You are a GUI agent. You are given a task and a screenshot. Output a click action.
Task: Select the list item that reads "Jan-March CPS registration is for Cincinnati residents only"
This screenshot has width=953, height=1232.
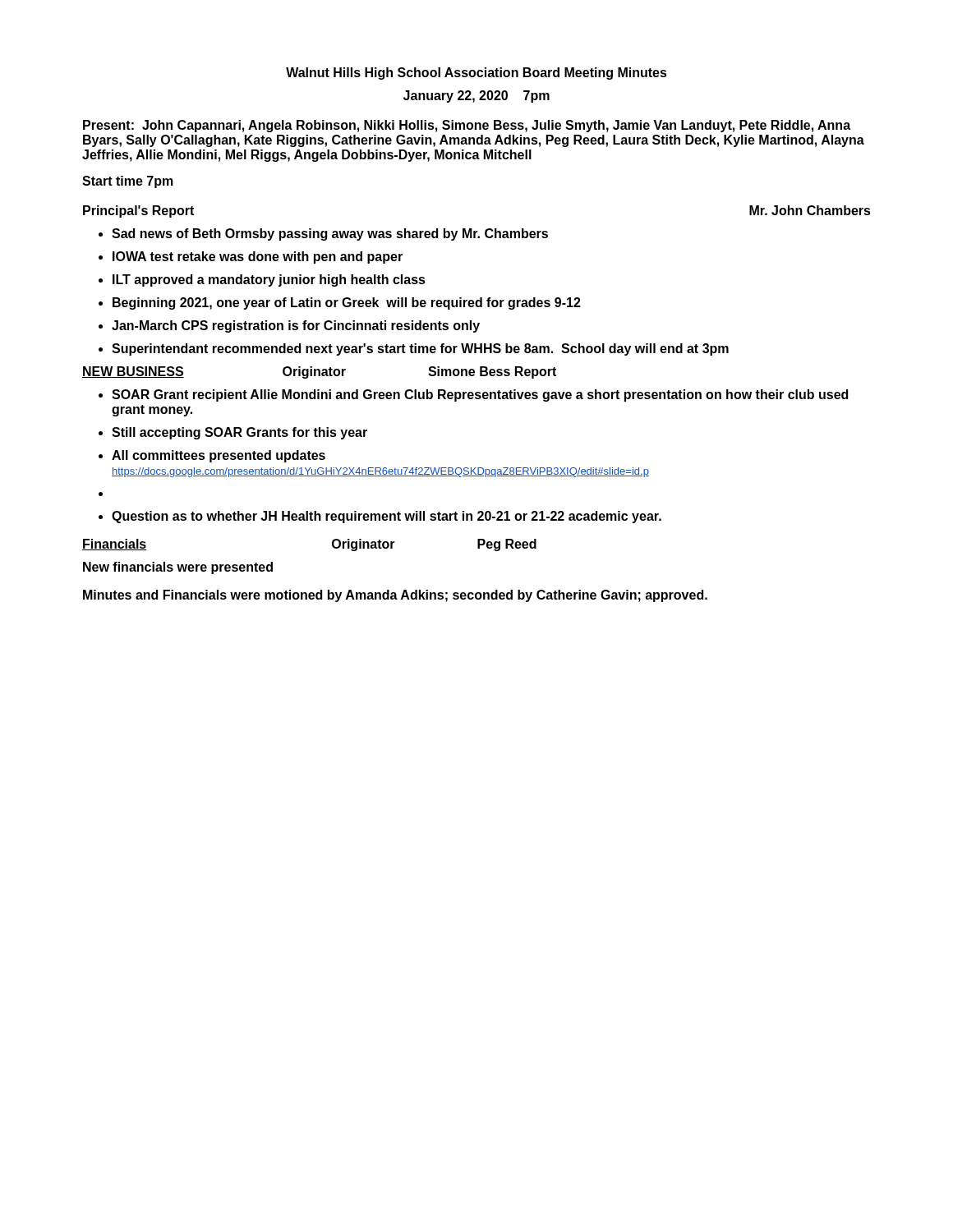[x=476, y=326]
